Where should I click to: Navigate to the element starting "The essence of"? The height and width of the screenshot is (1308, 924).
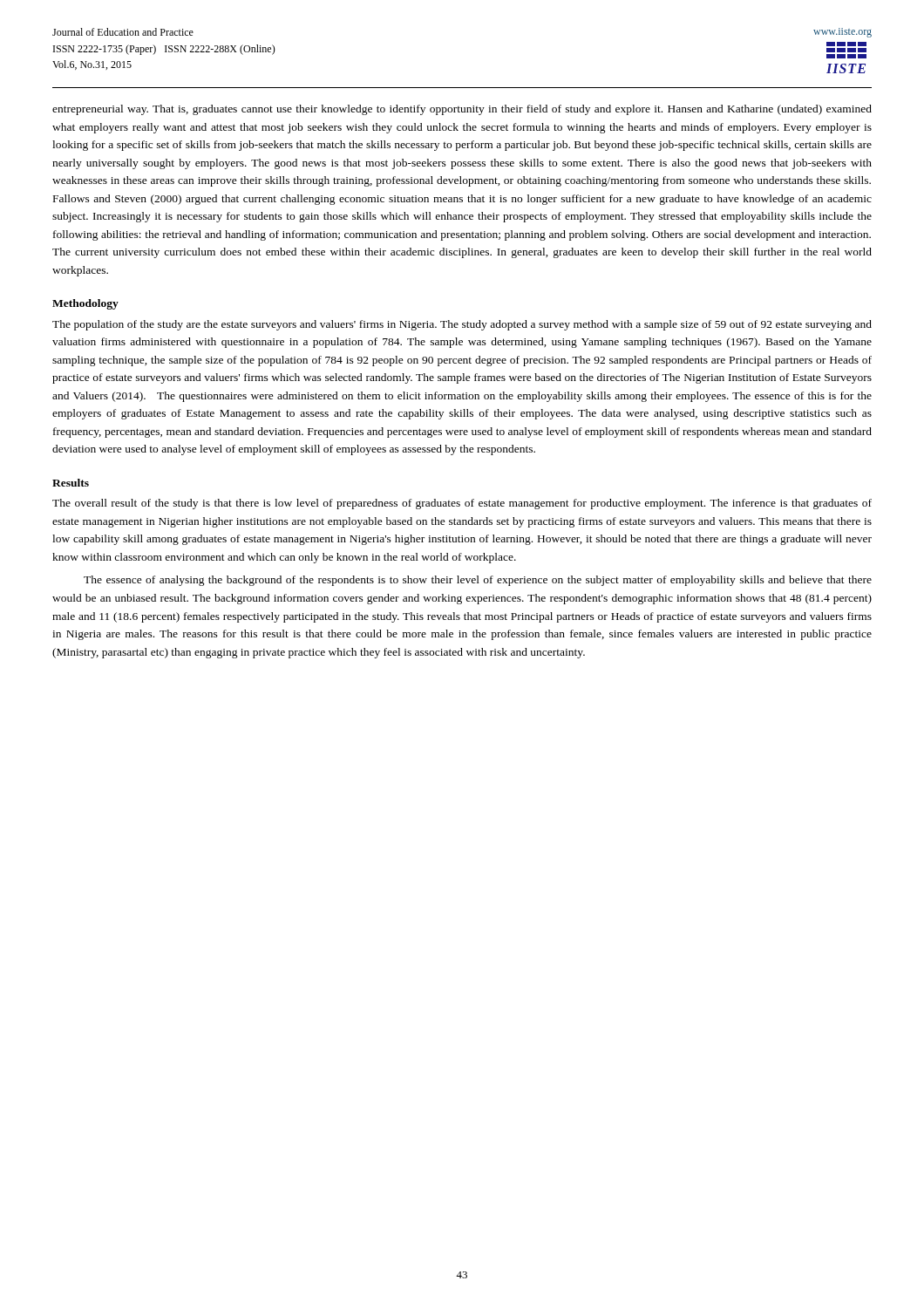pos(462,616)
